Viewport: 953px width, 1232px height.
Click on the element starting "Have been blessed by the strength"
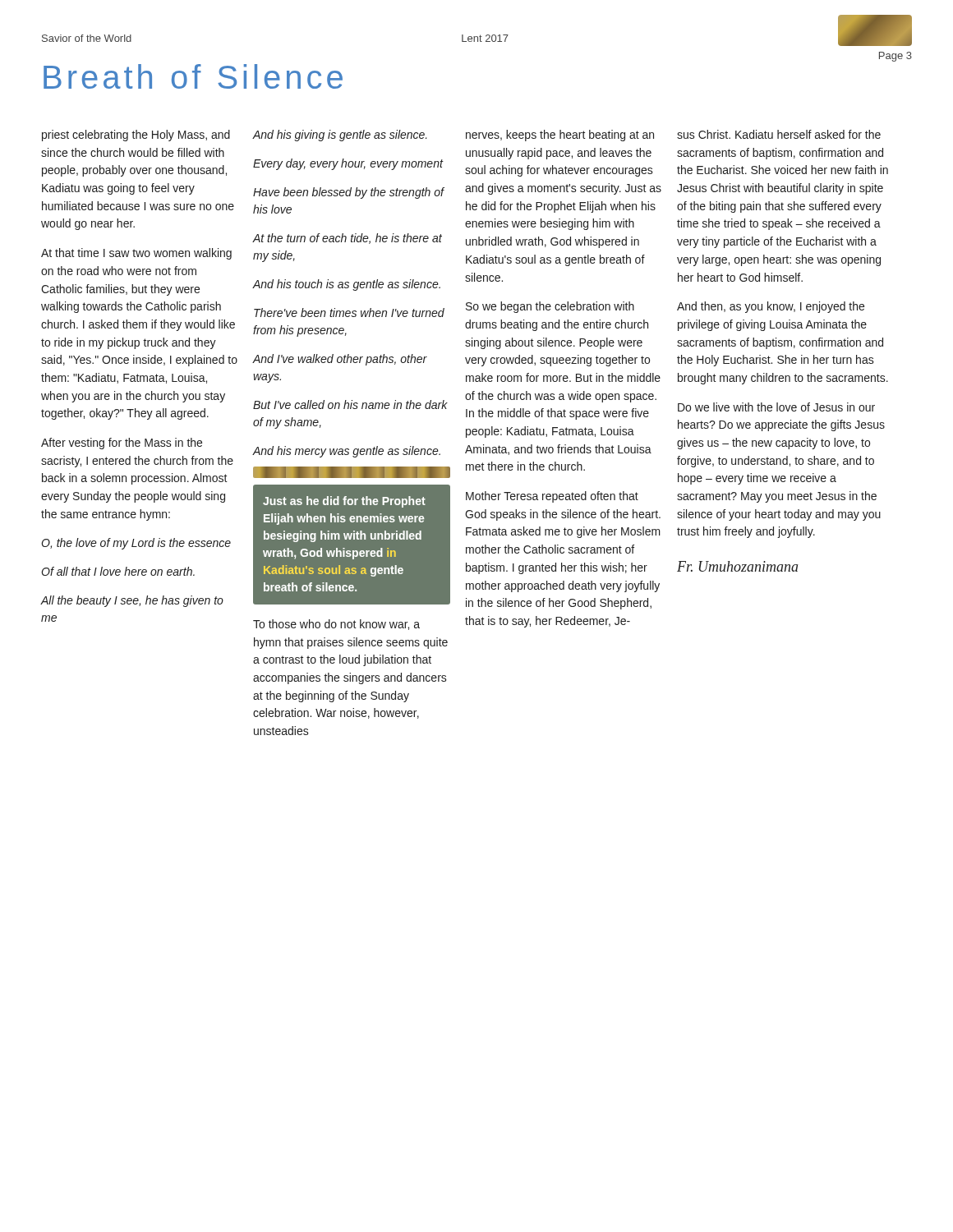(x=352, y=201)
